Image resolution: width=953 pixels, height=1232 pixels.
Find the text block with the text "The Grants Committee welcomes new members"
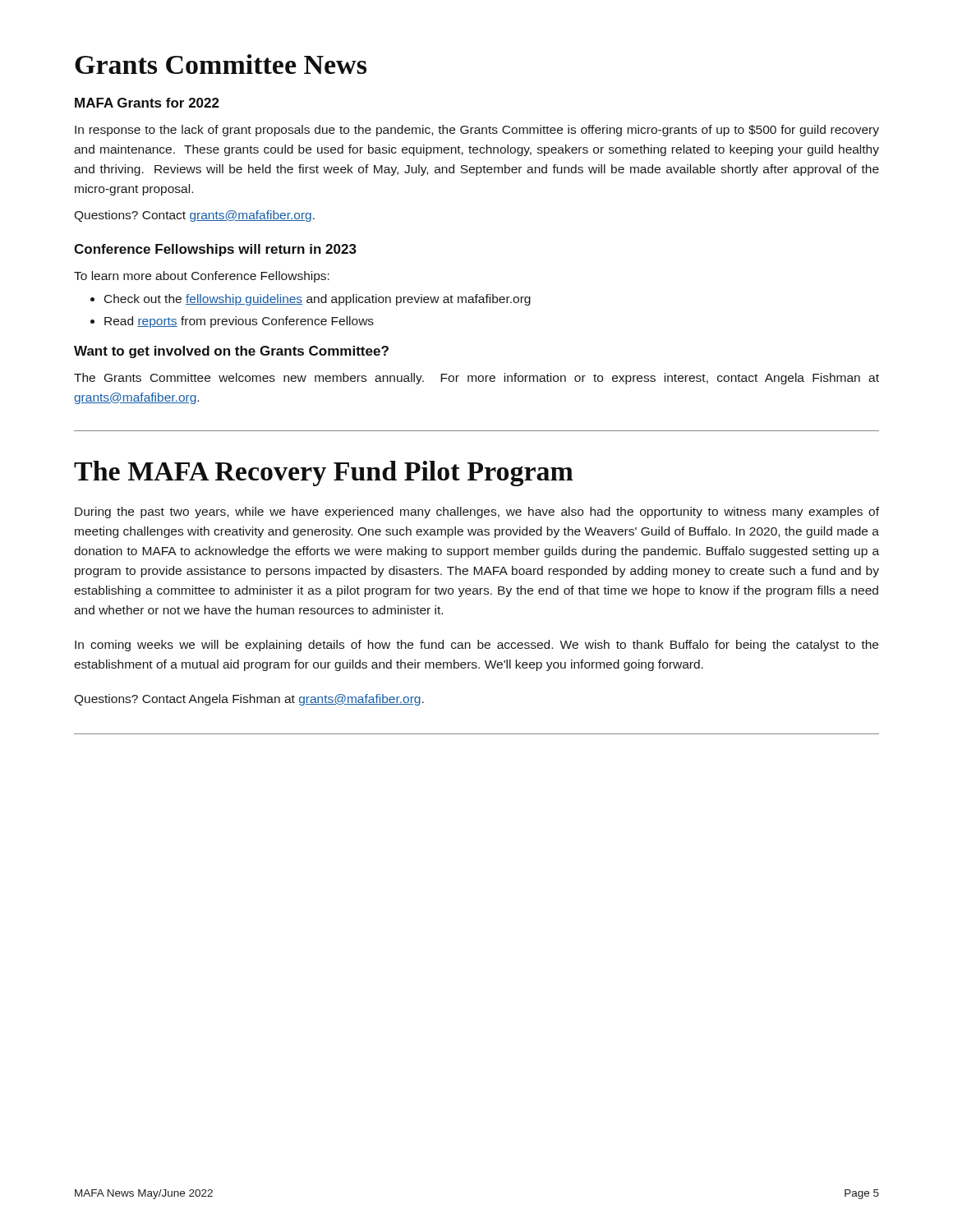point(476,387)
